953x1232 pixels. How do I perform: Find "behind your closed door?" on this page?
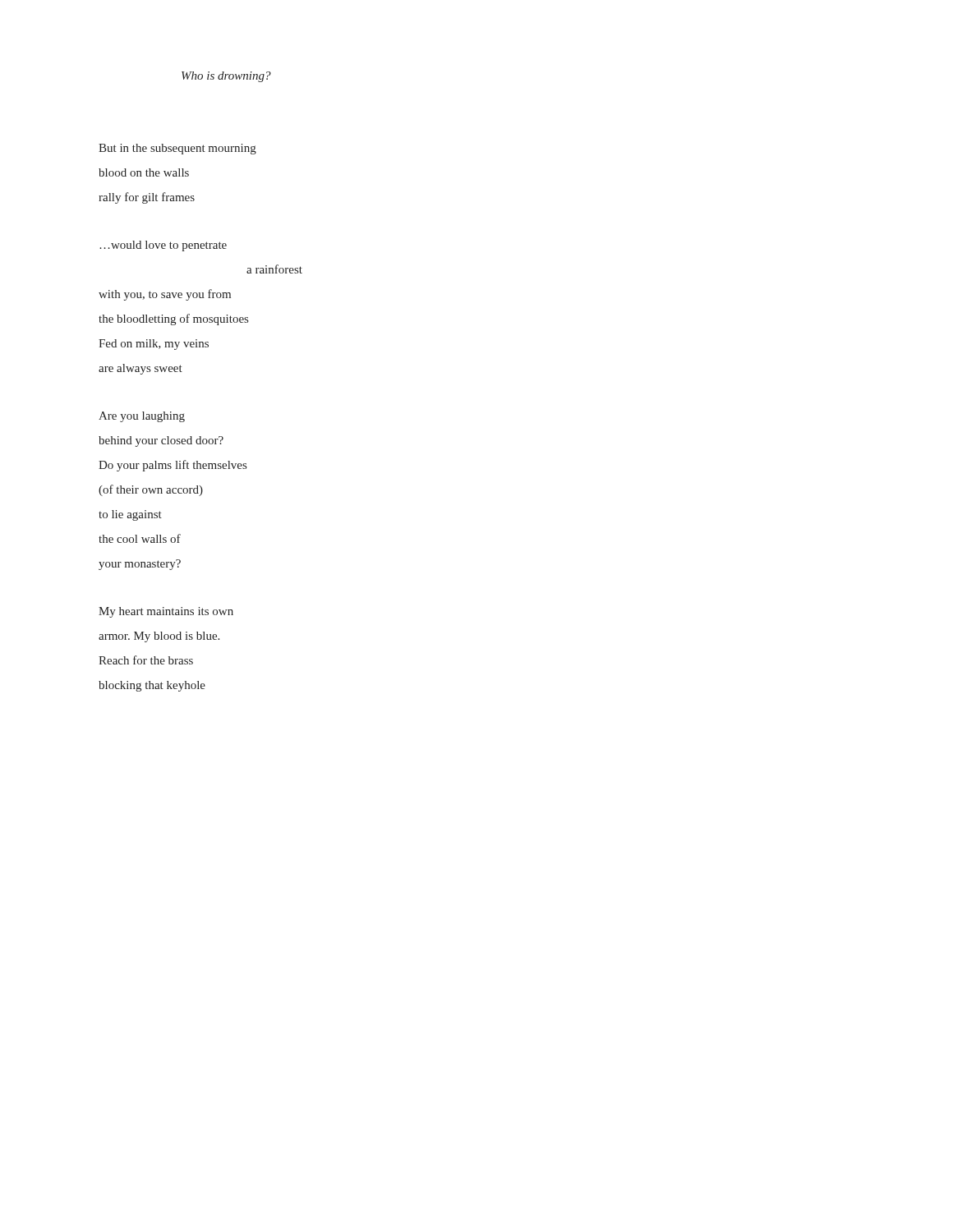coord(161,441)
